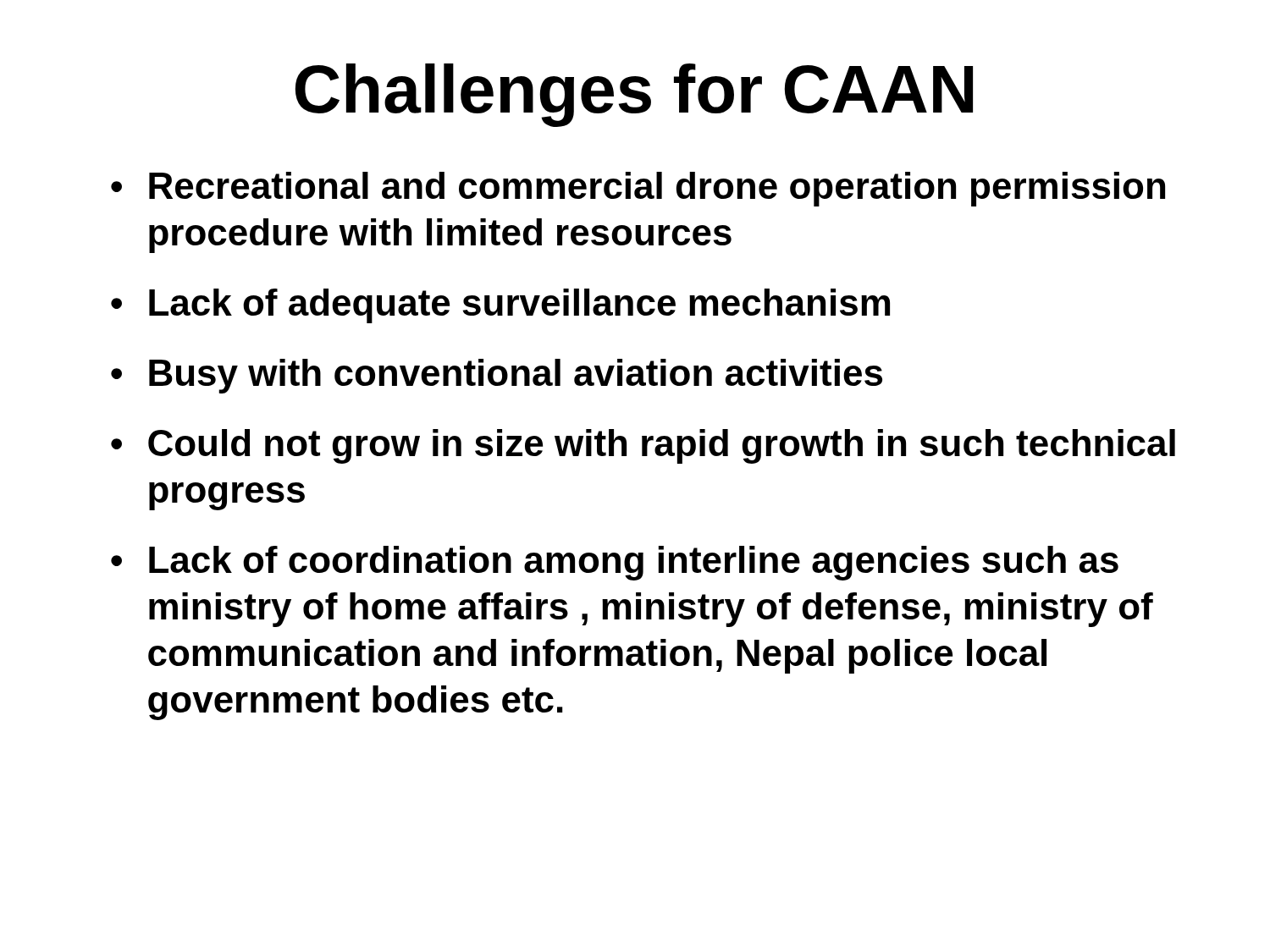Navigate to the region starting "Challenges for CAAN"
Image resolution: width=1270 pixels, height=952 pixels.
tap(635, 90)
